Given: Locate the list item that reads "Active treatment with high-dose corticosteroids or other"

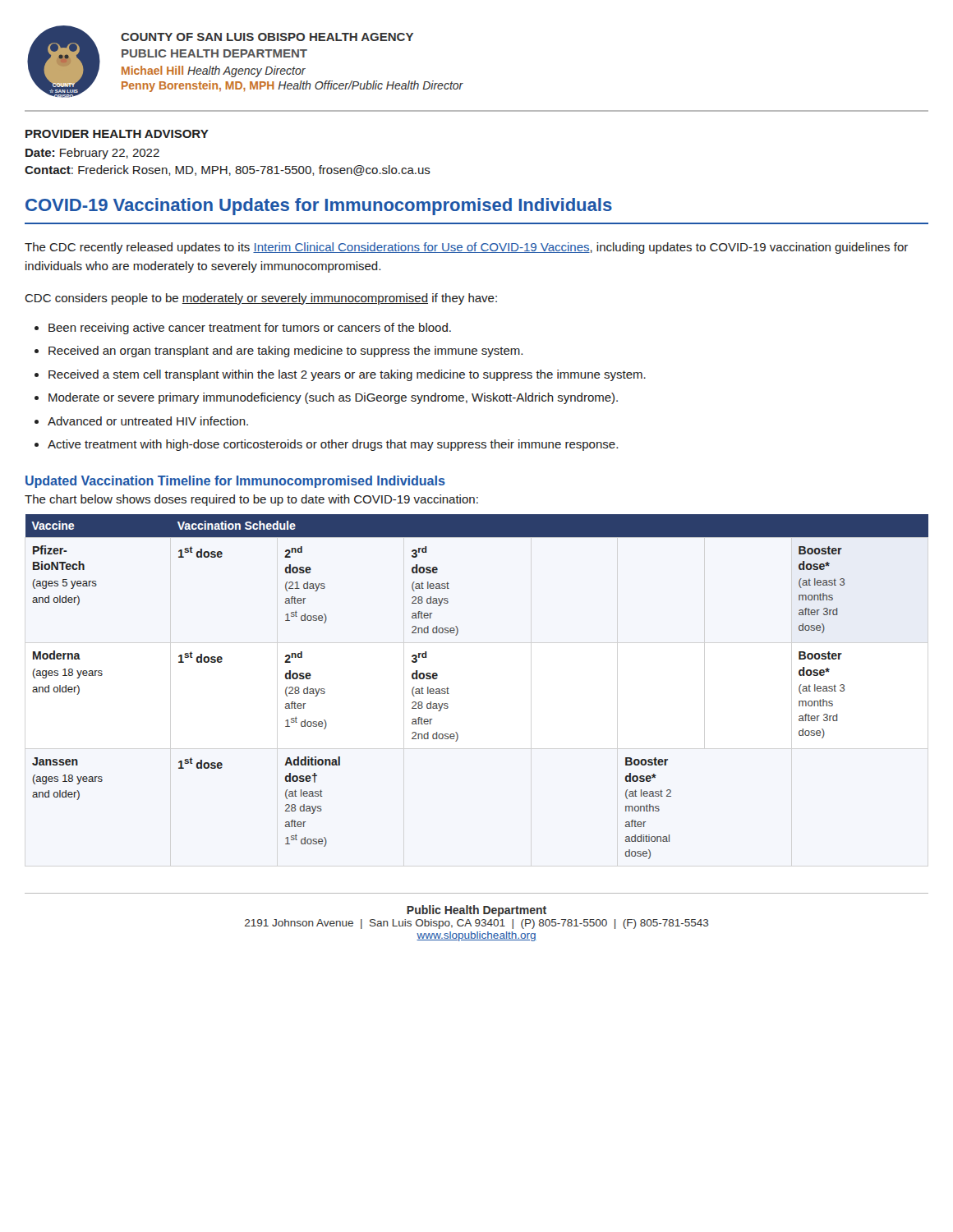Looking at the screenshot, I should tap(333, 444).
